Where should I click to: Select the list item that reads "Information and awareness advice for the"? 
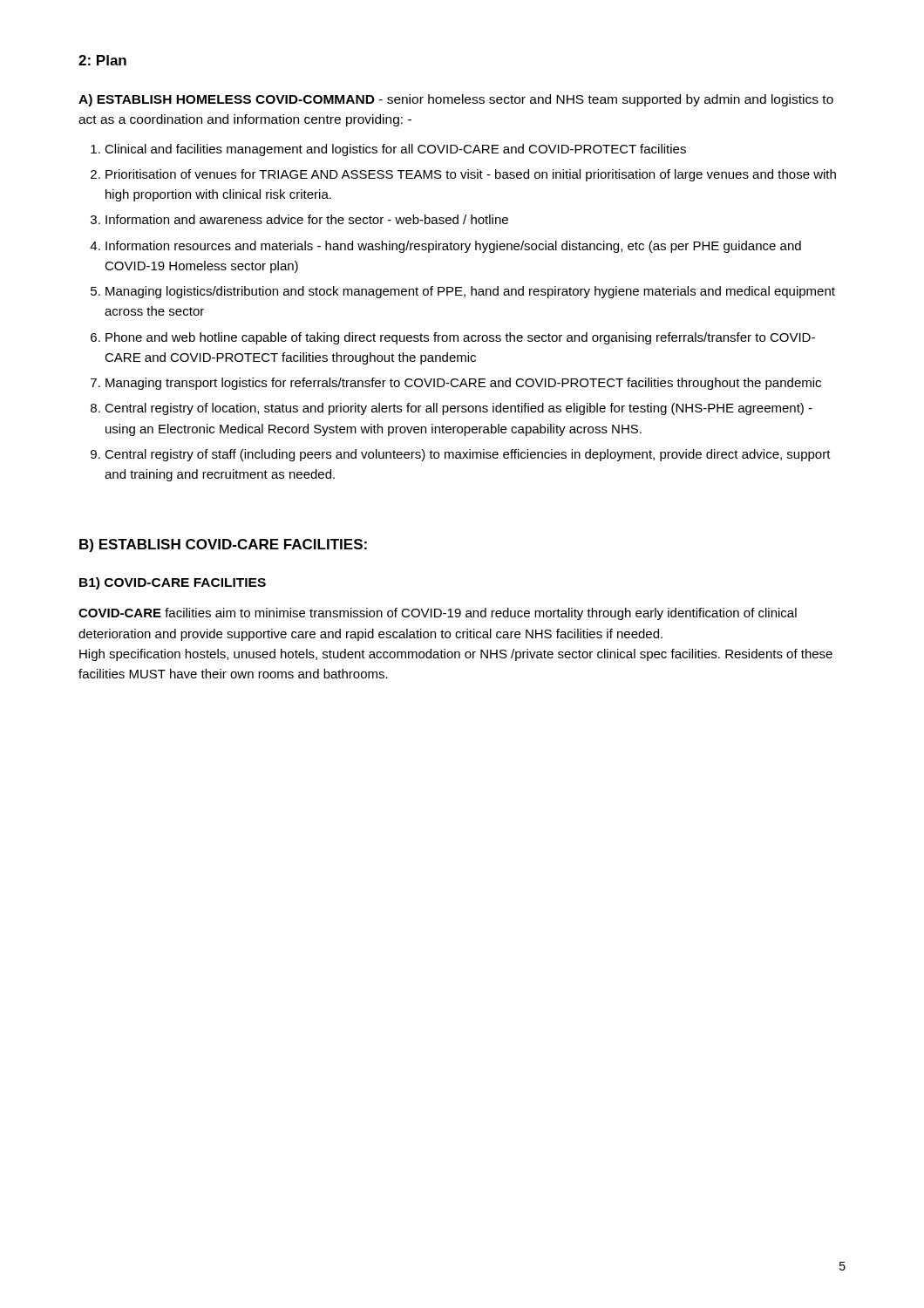tap(307, 220)
